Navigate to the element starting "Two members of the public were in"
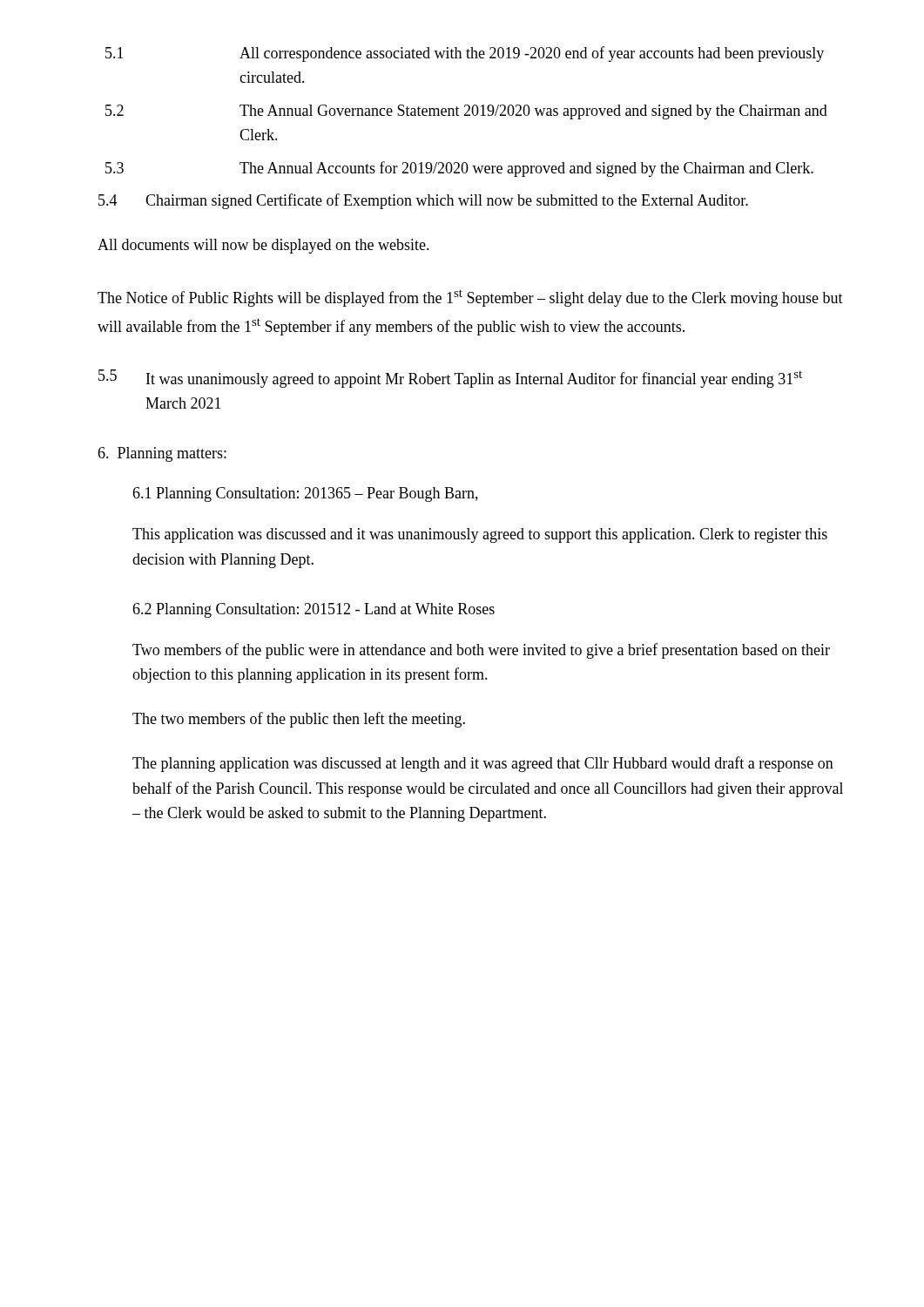The height and width of the screenshot is (1307, 924). click(481, 662)
